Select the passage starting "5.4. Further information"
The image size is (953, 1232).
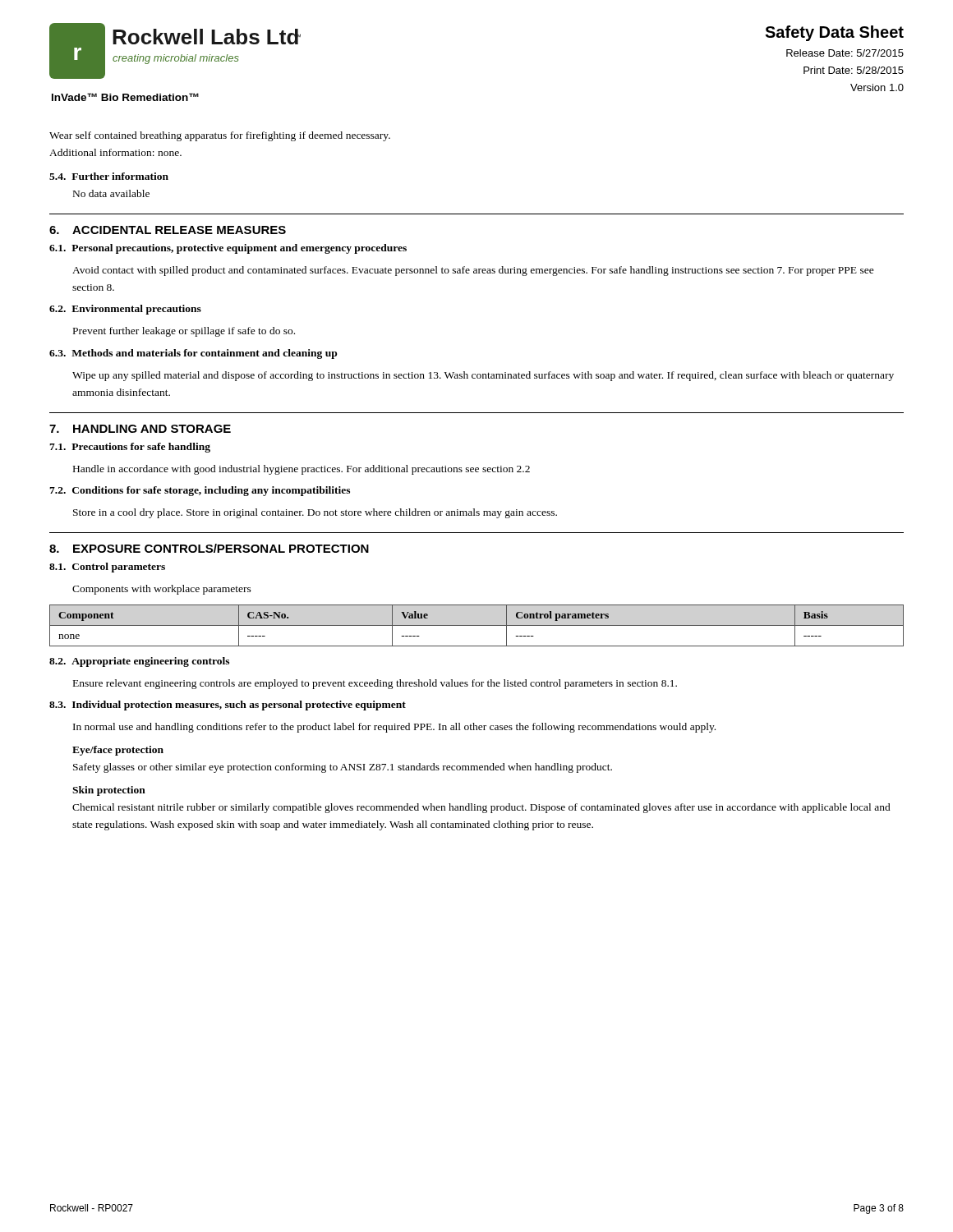tap(109, 176)
